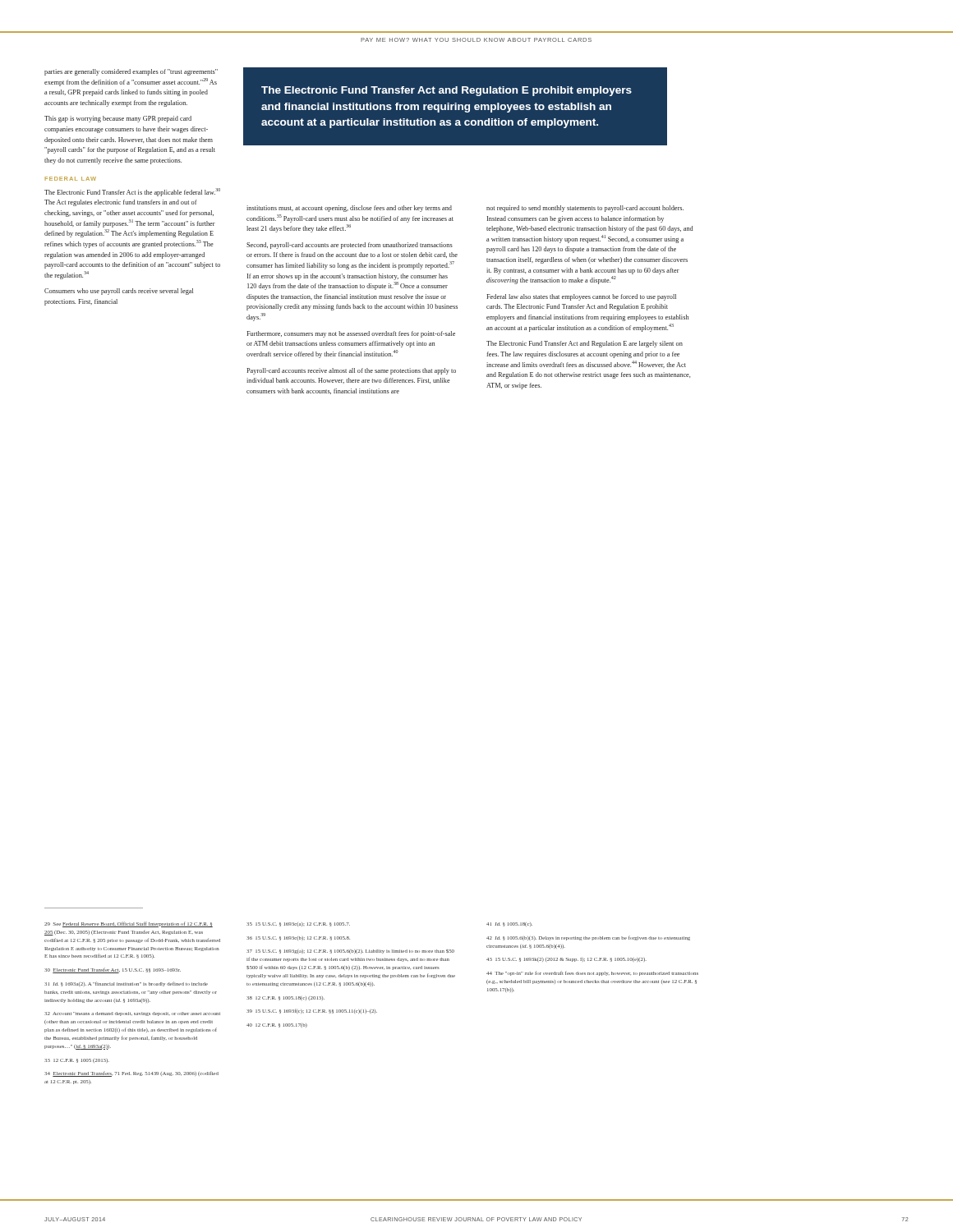Point to the block starting "35 15 U.S.C. §"
Image resolution: width=953 pixels, height=1232 pixels.
pyautogui.click(x=352, y=975)
